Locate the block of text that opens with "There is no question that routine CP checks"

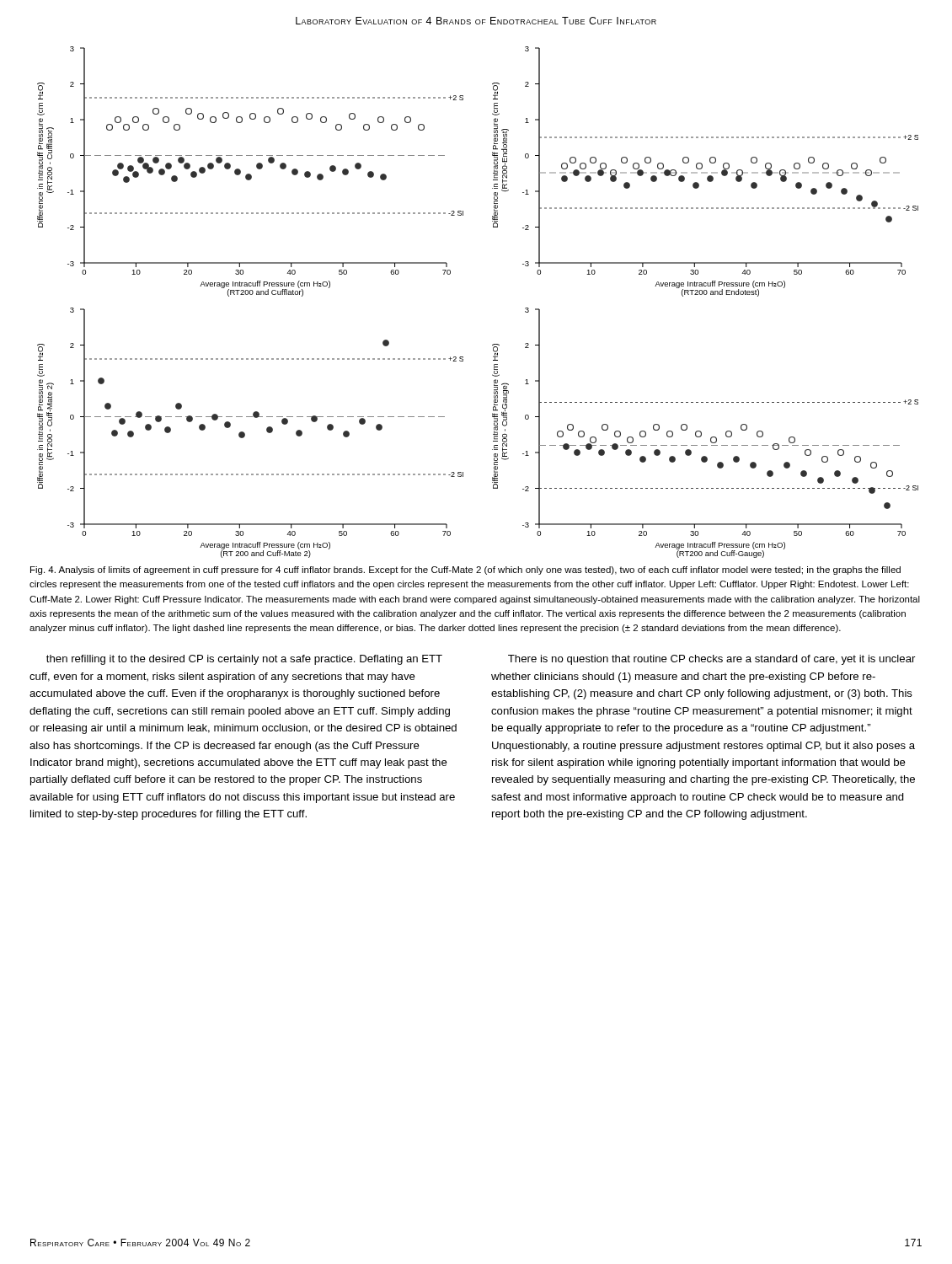tap(707, 737)
